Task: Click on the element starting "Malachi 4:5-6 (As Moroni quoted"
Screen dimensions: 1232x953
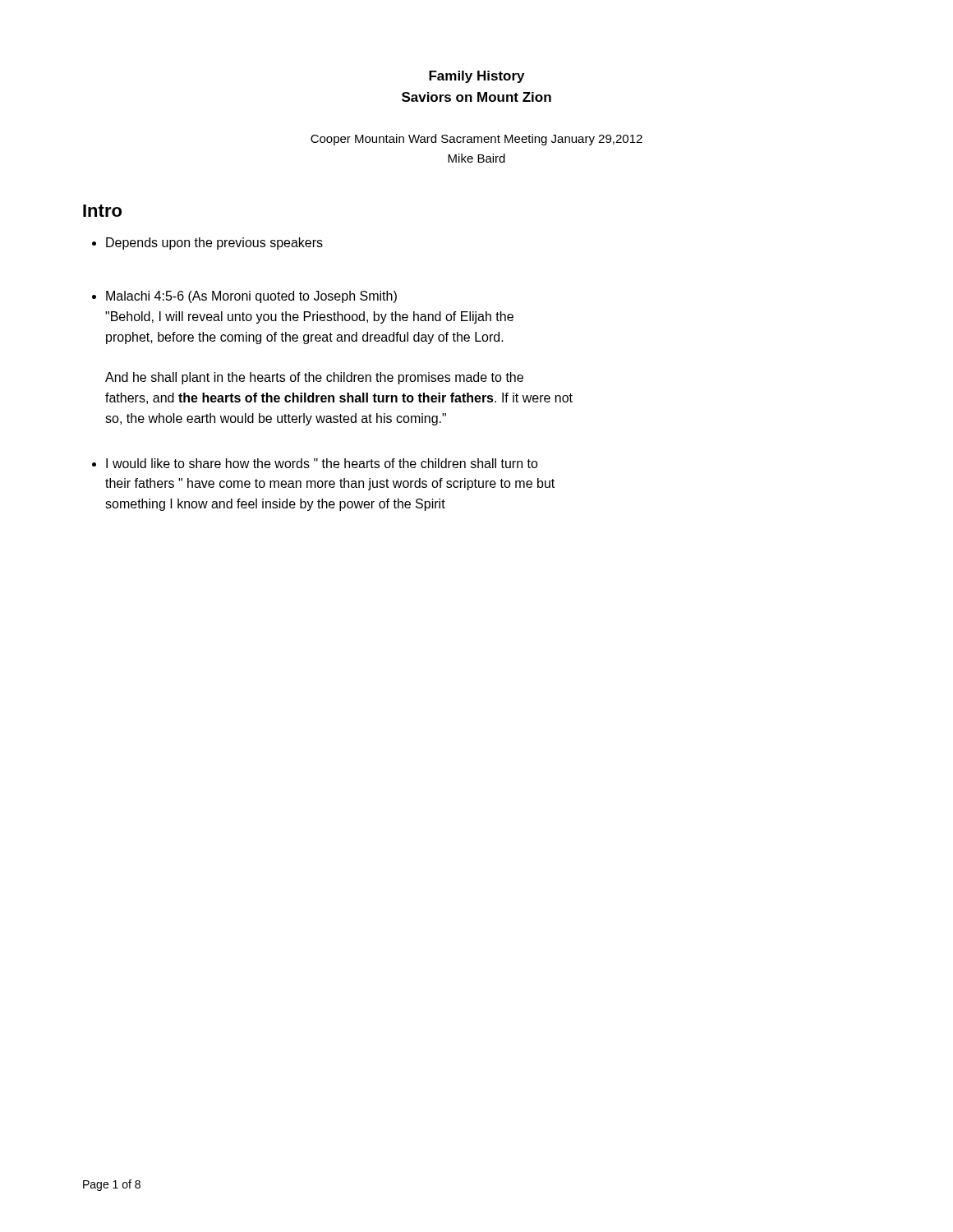Action: [251, 297]
